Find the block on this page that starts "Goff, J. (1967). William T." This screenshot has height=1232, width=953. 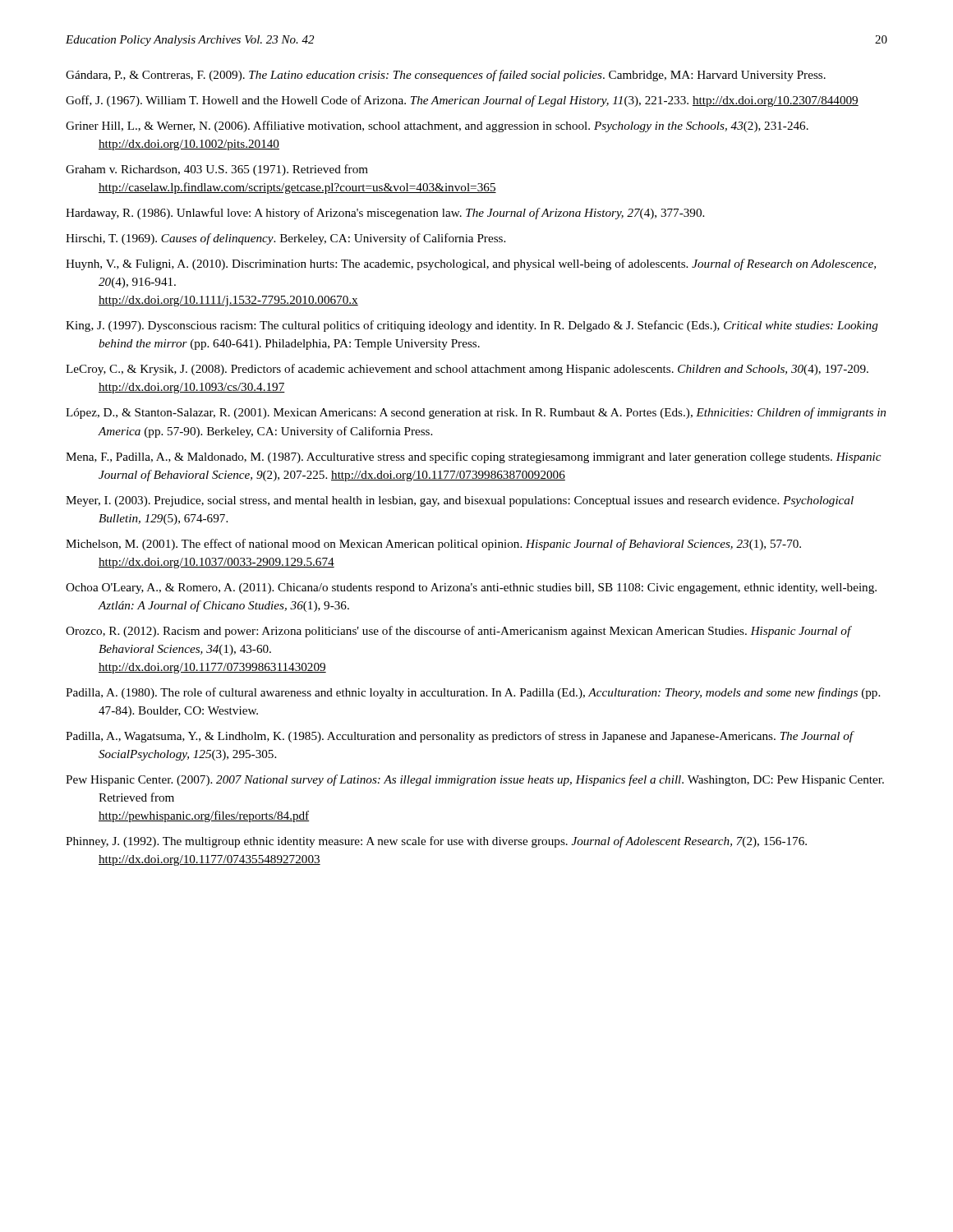pyautogui.click(x=462, y=100)
